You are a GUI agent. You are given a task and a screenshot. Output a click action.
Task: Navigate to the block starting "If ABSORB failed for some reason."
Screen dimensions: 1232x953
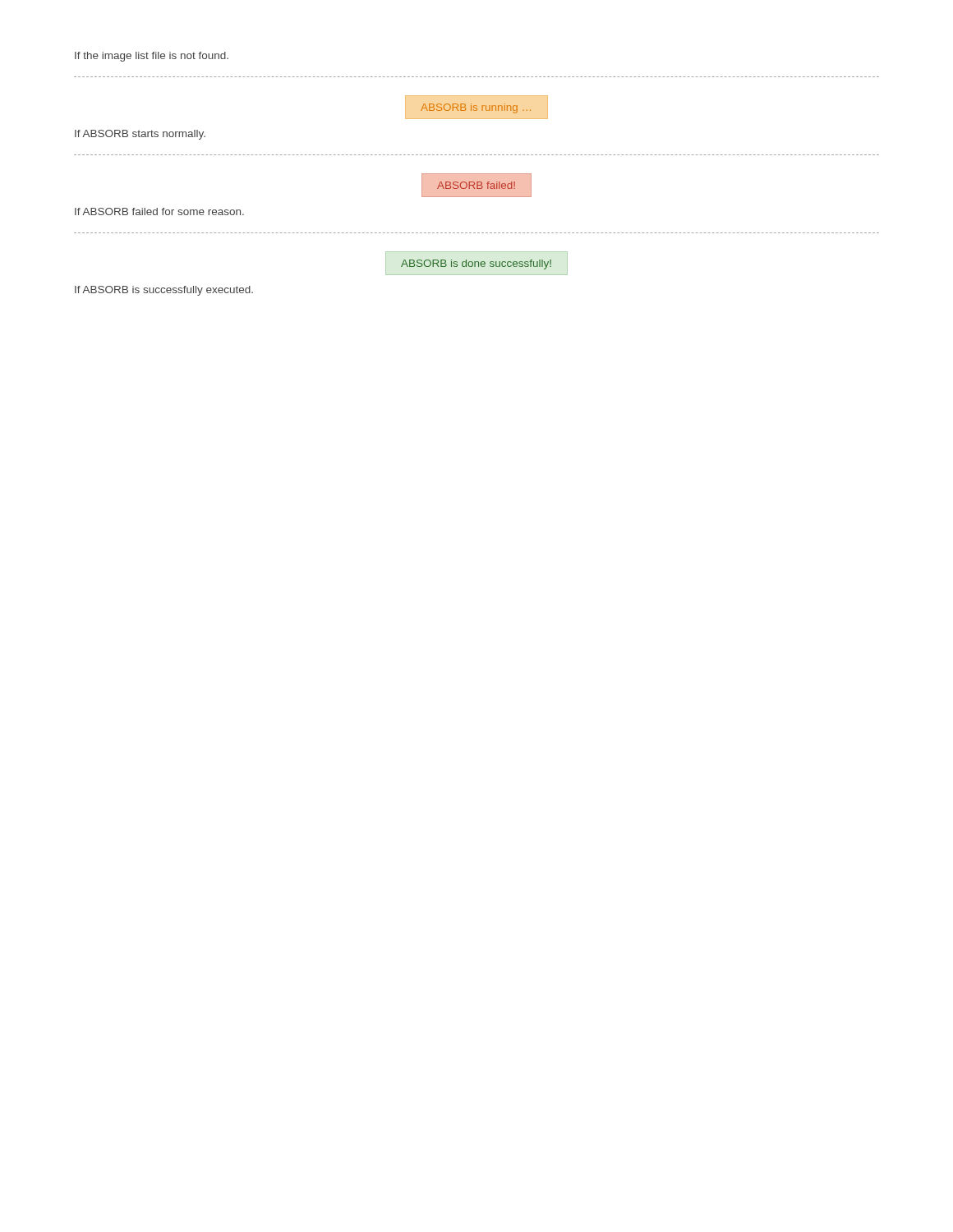[x=159, y=211]
